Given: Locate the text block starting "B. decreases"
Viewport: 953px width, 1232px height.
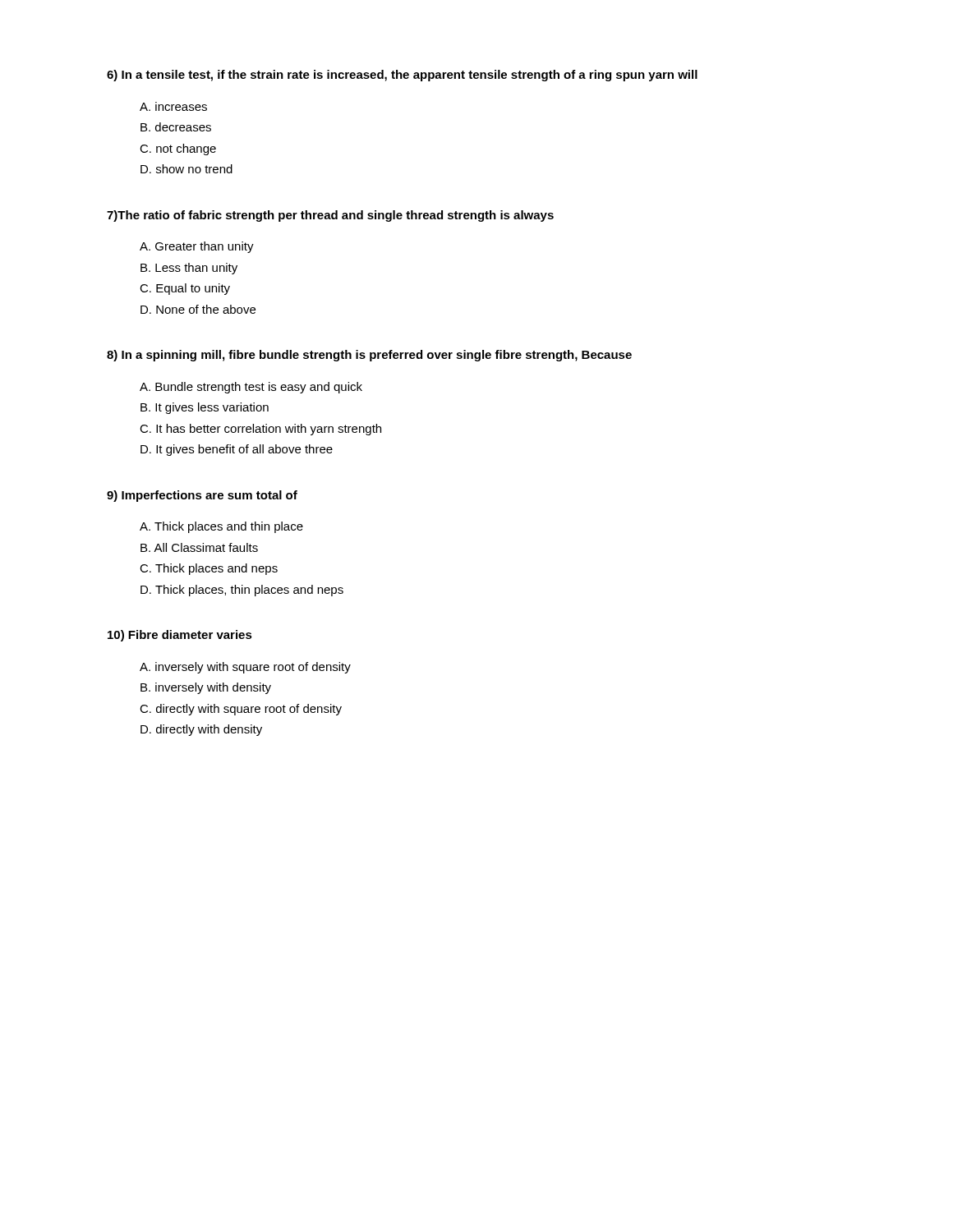Looking at the screenshot, I should [176, 127].
